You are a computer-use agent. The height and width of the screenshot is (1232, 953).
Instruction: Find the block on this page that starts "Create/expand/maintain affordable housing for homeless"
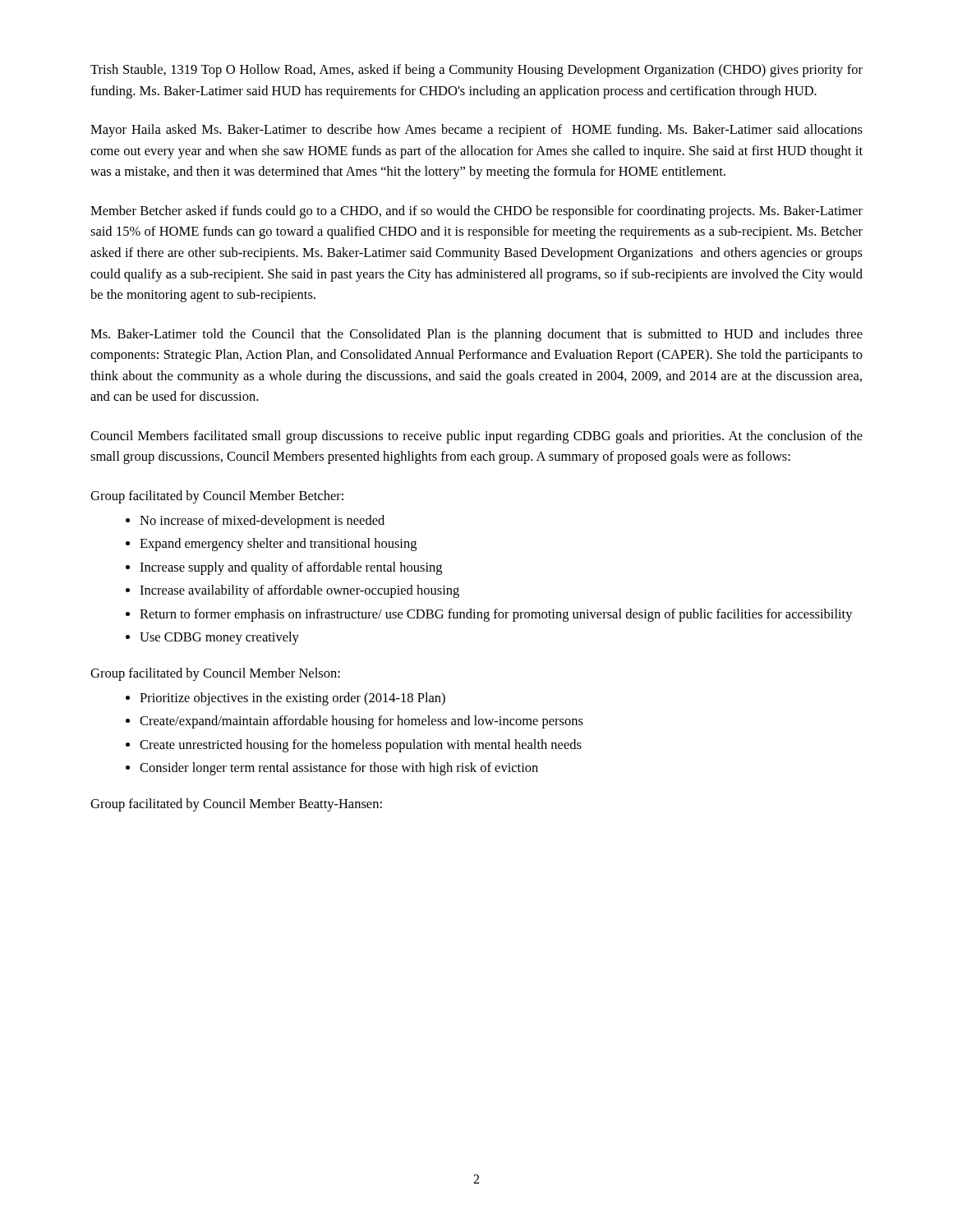coord(361,721)
